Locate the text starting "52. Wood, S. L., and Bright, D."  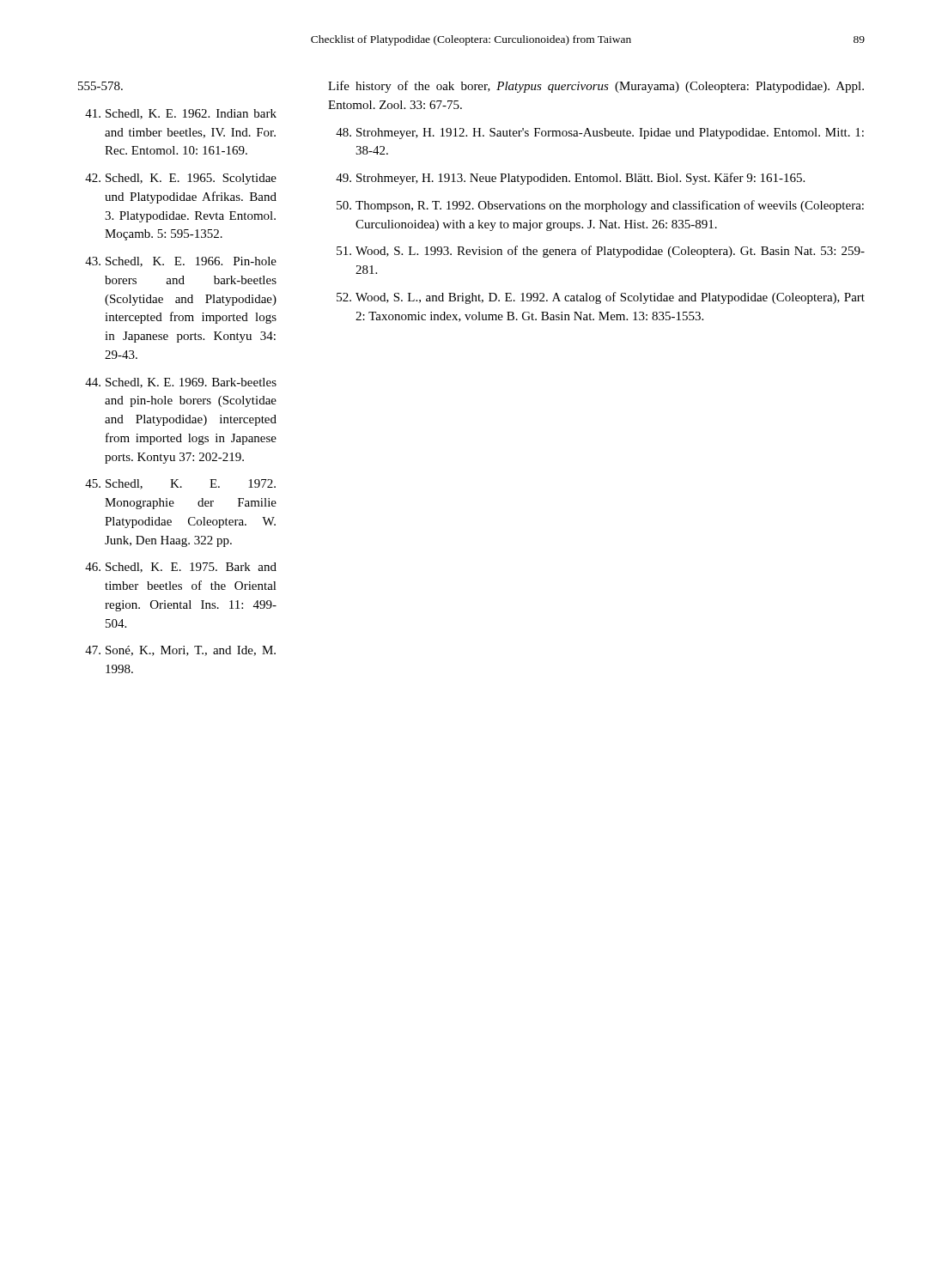click(596, 307)
